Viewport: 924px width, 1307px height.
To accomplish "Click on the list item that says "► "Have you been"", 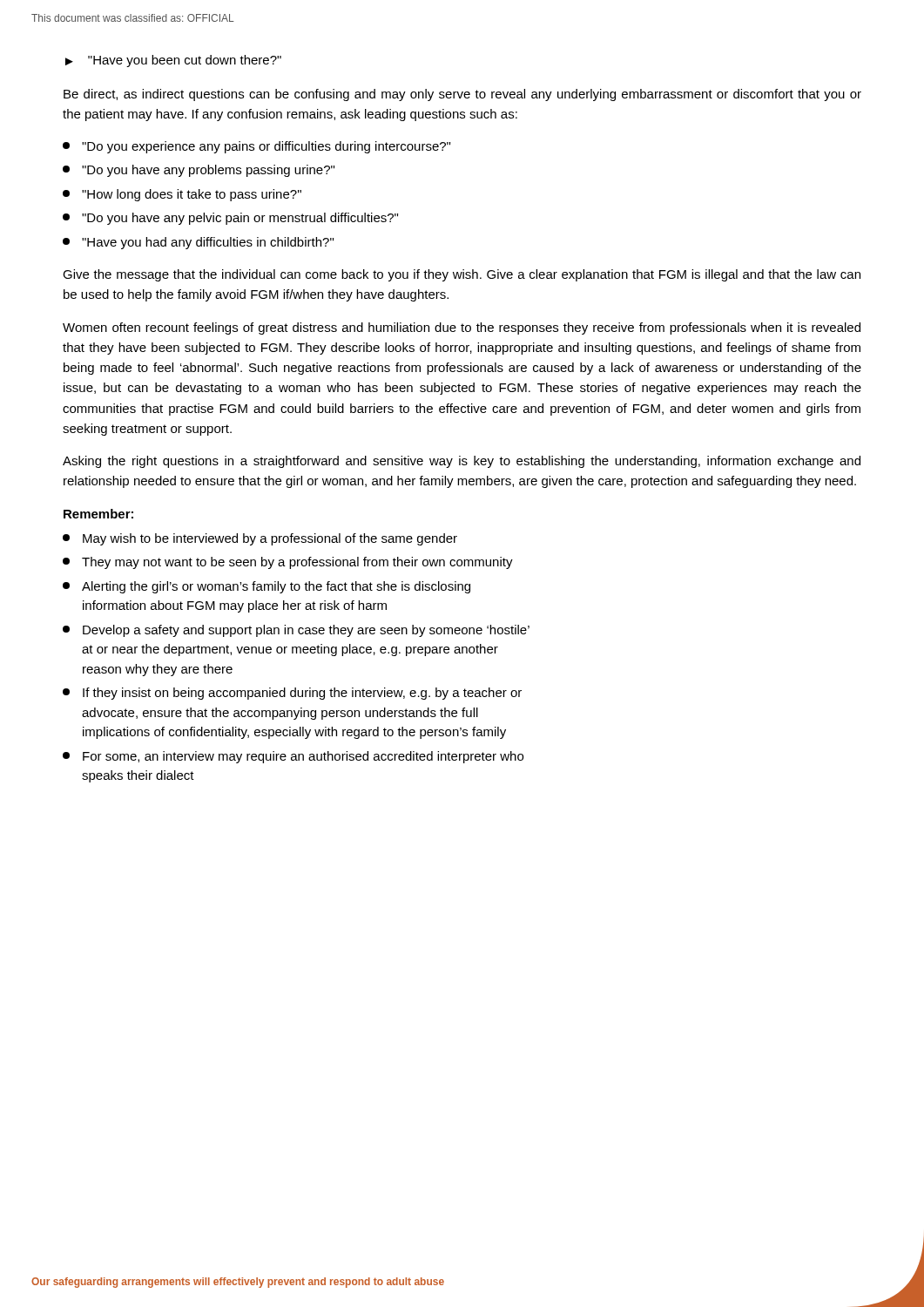I will 172,60.
